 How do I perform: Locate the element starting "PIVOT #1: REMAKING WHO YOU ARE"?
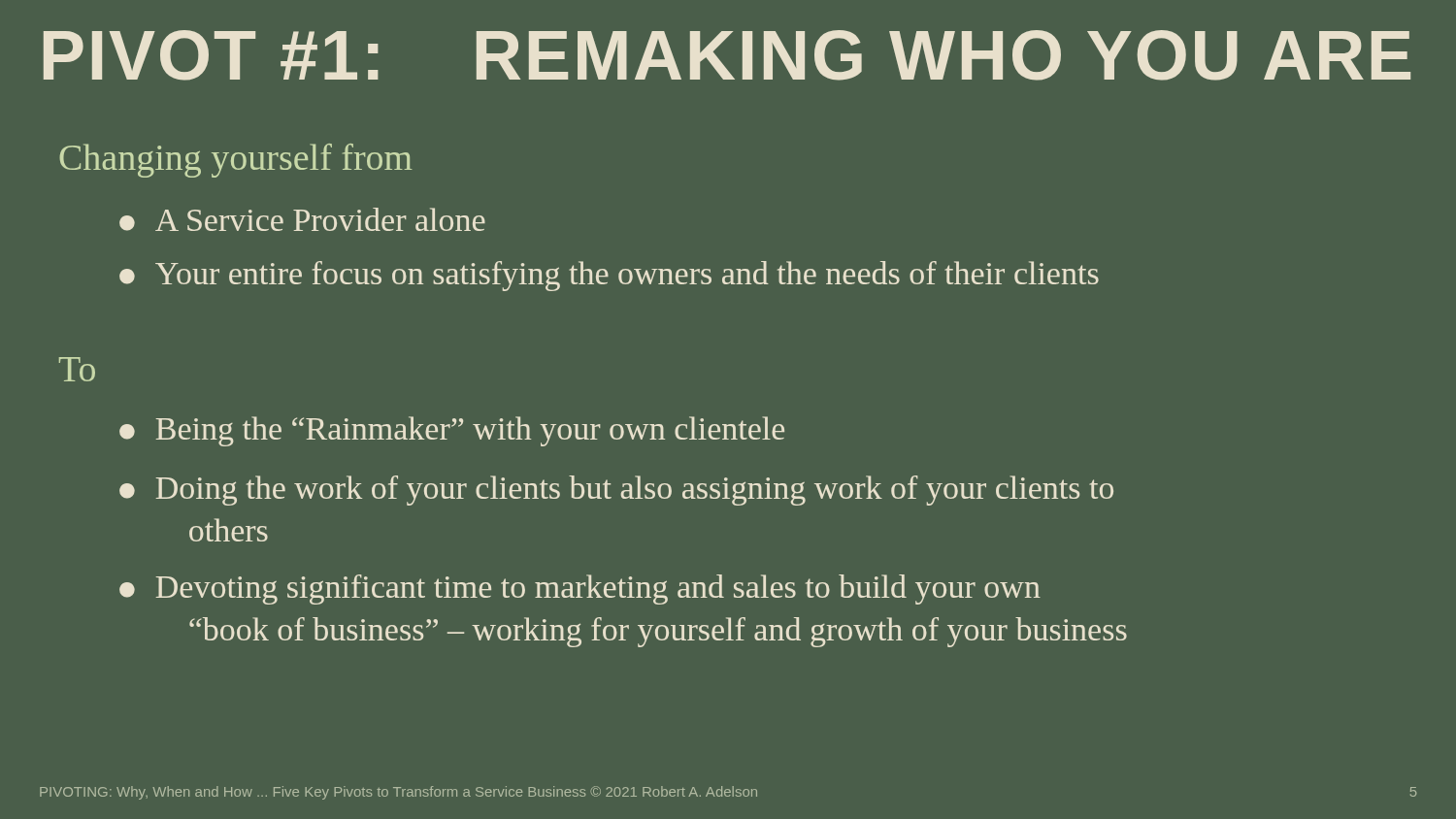pyautogui.click(x=728, y=56)
